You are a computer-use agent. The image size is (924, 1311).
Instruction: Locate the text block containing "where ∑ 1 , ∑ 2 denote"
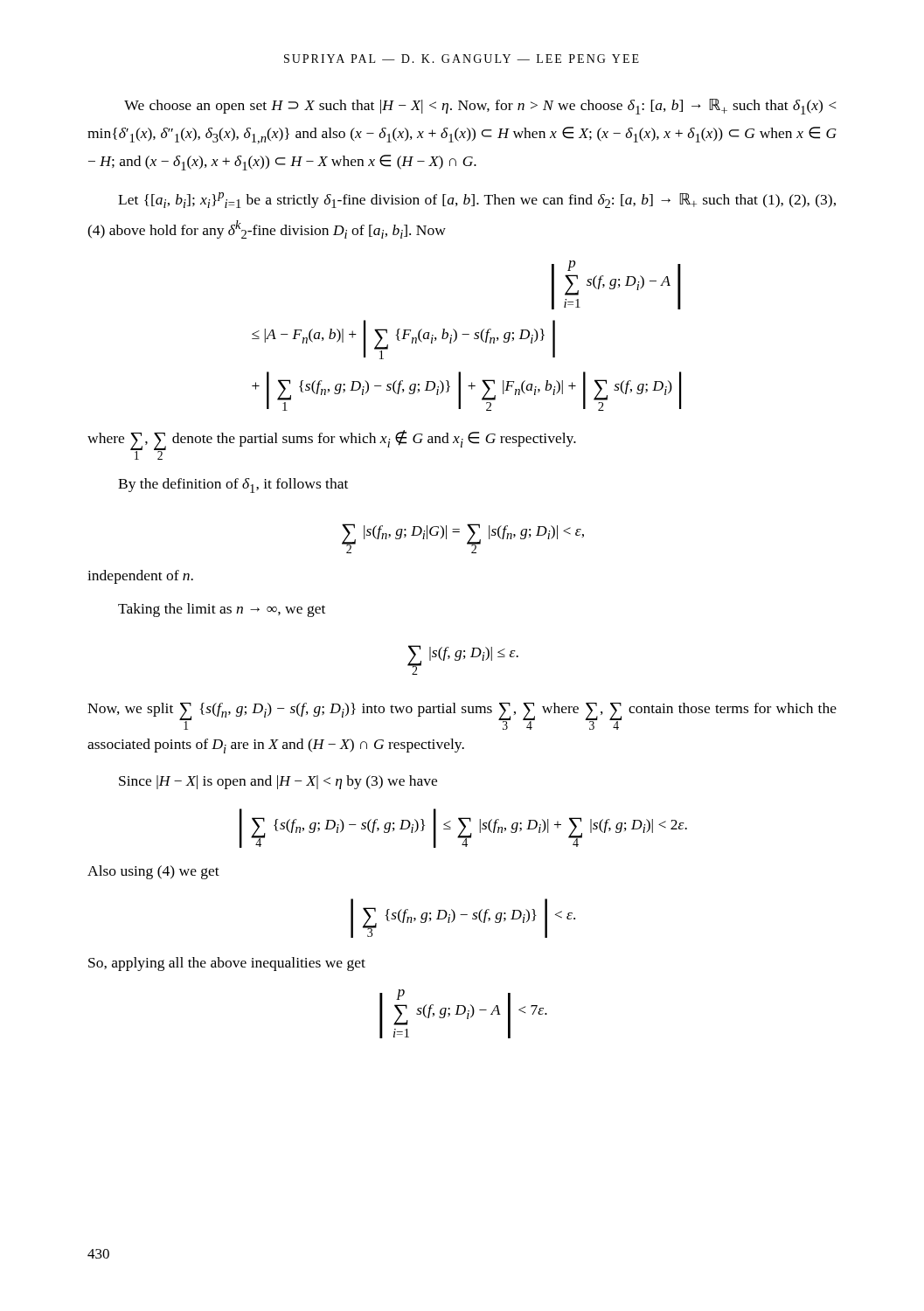click(x=462, y=440)
